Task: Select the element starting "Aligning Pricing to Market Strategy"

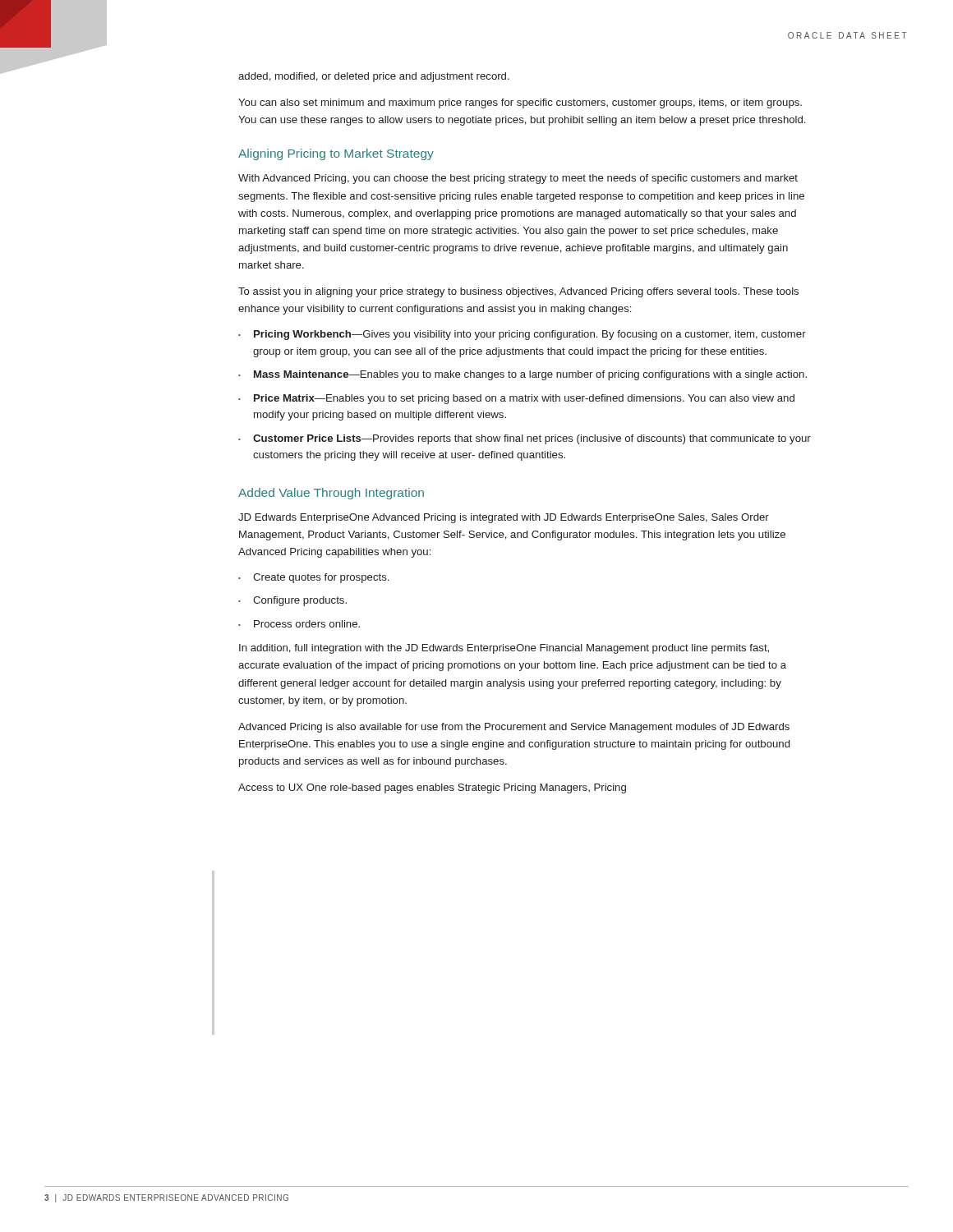Action: [336, 153]
